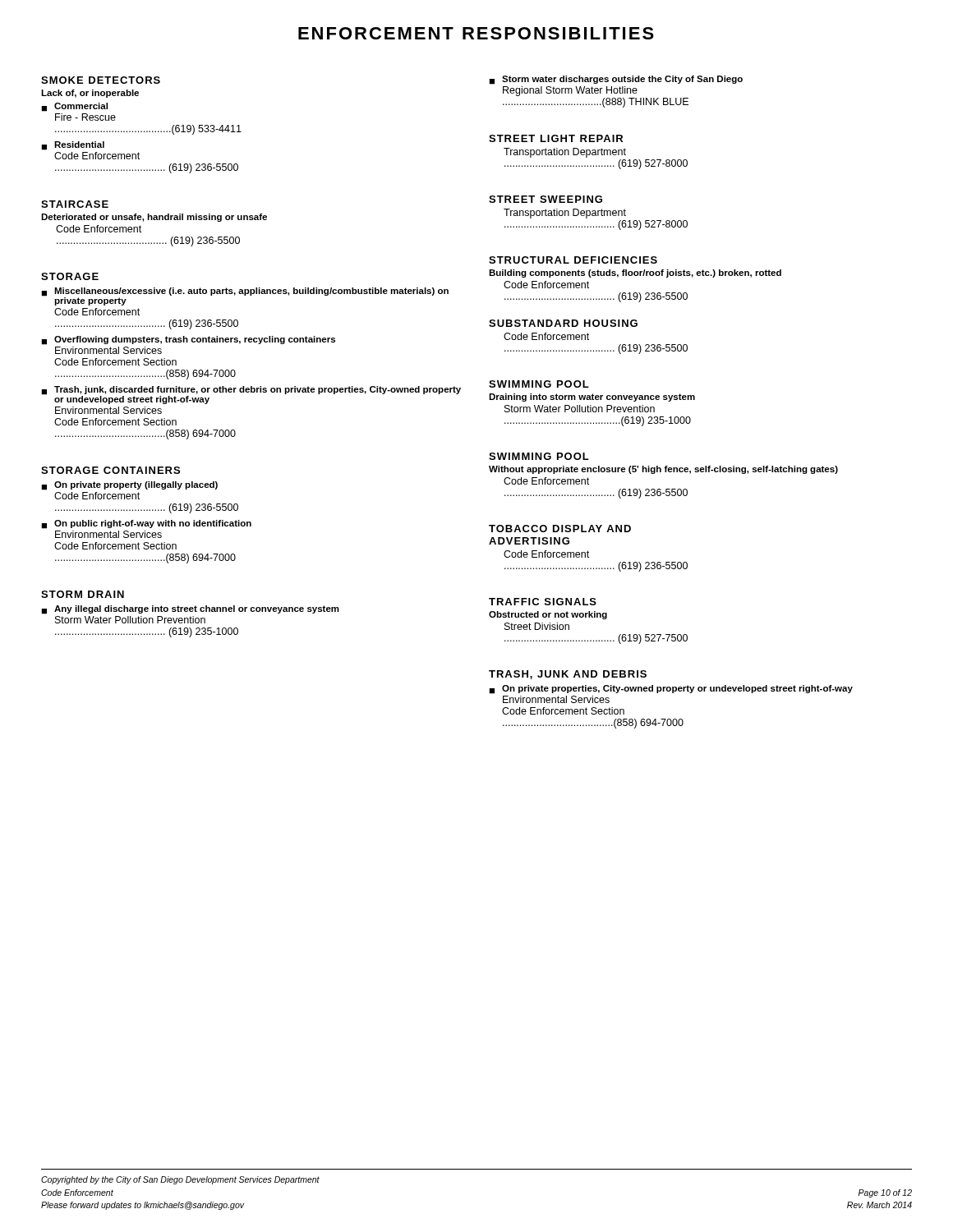Locate the text with the text "Obstructed or not working"

click(548, 614)
